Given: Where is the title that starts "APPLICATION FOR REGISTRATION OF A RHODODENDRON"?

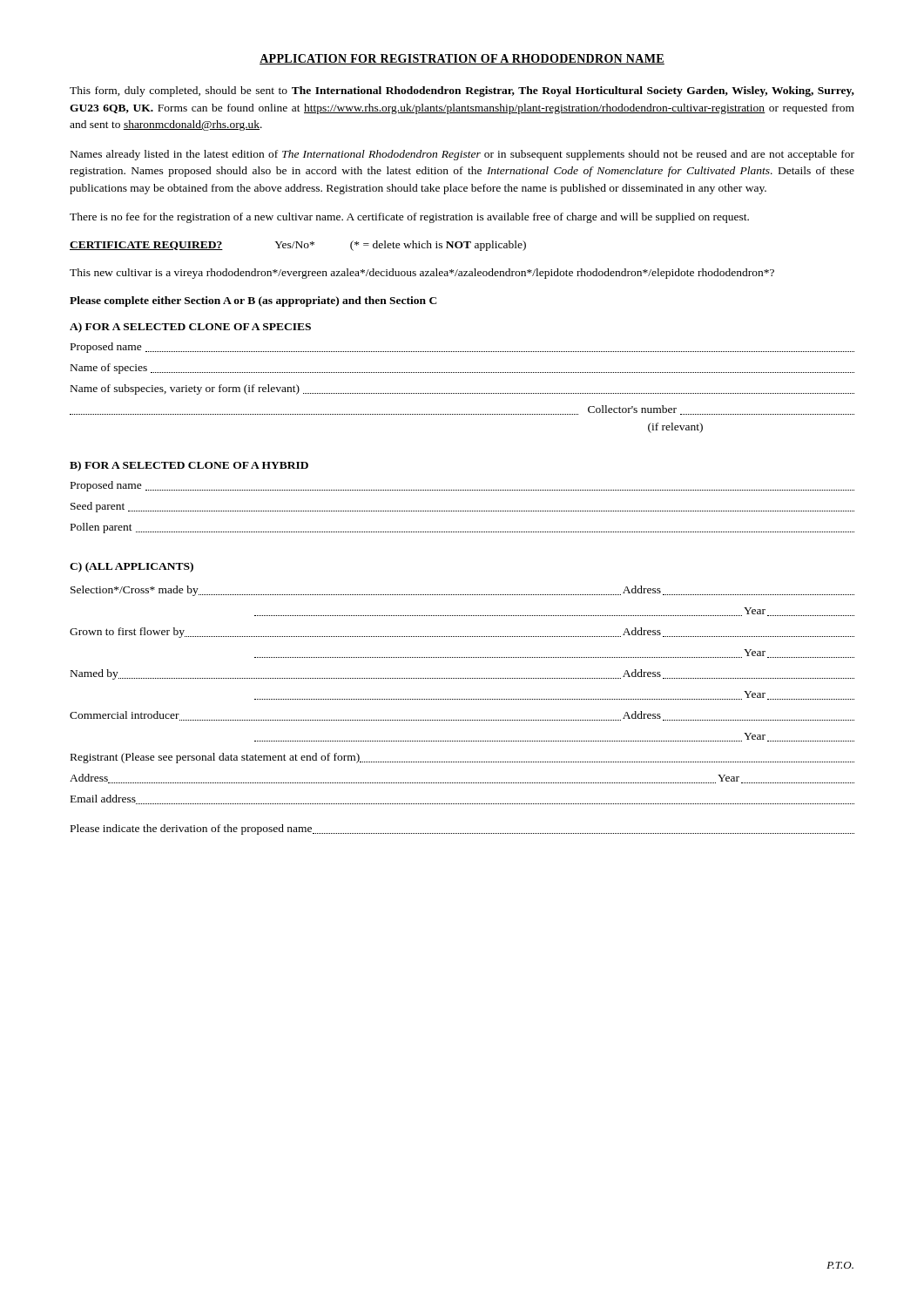Looking at the screenshot, I should coord(462,59).
